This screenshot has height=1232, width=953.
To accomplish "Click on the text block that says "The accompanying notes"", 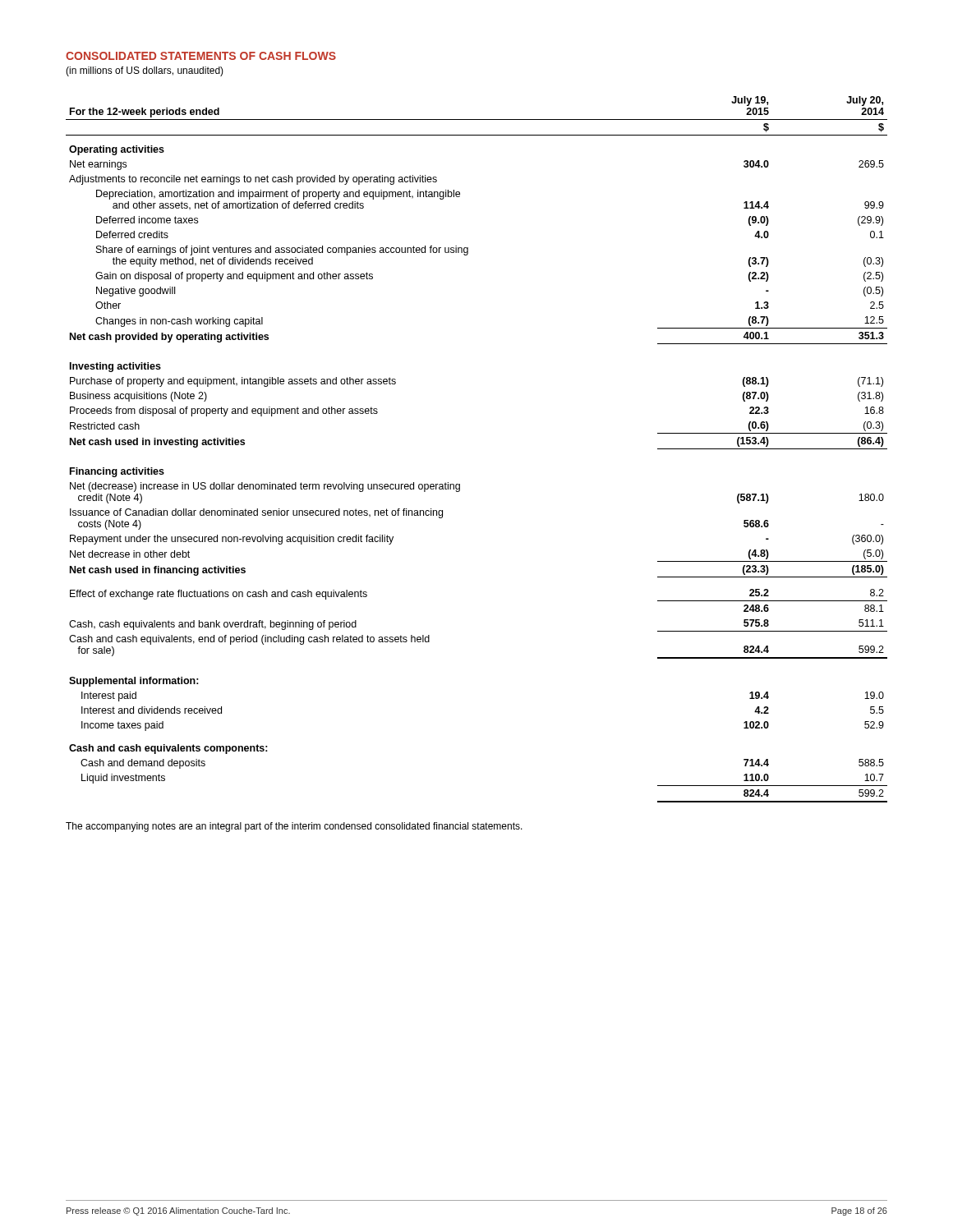I will [x=294, y=826].
